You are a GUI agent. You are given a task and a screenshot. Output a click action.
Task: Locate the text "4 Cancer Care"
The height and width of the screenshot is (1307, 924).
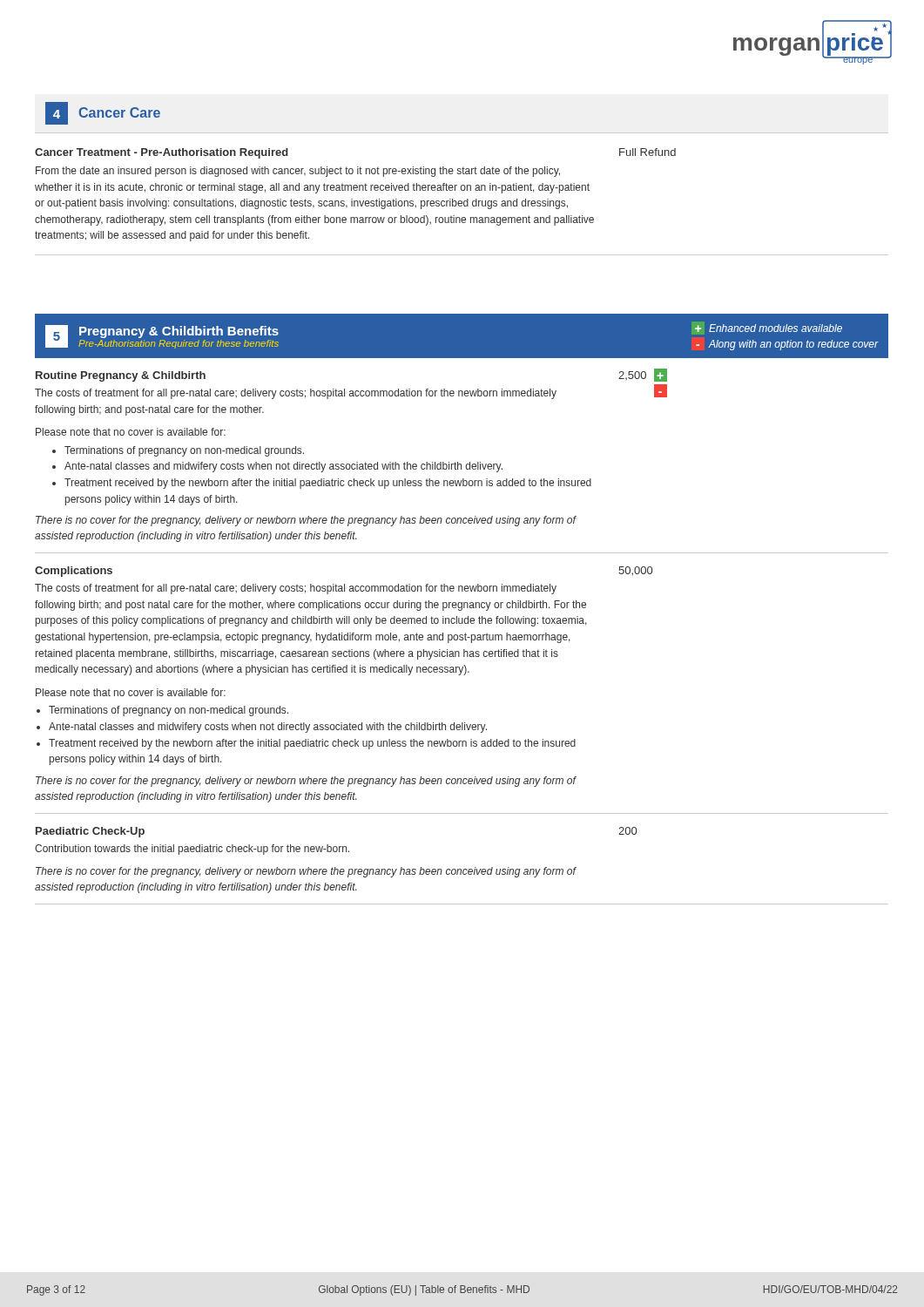click(x=103, y=113)
